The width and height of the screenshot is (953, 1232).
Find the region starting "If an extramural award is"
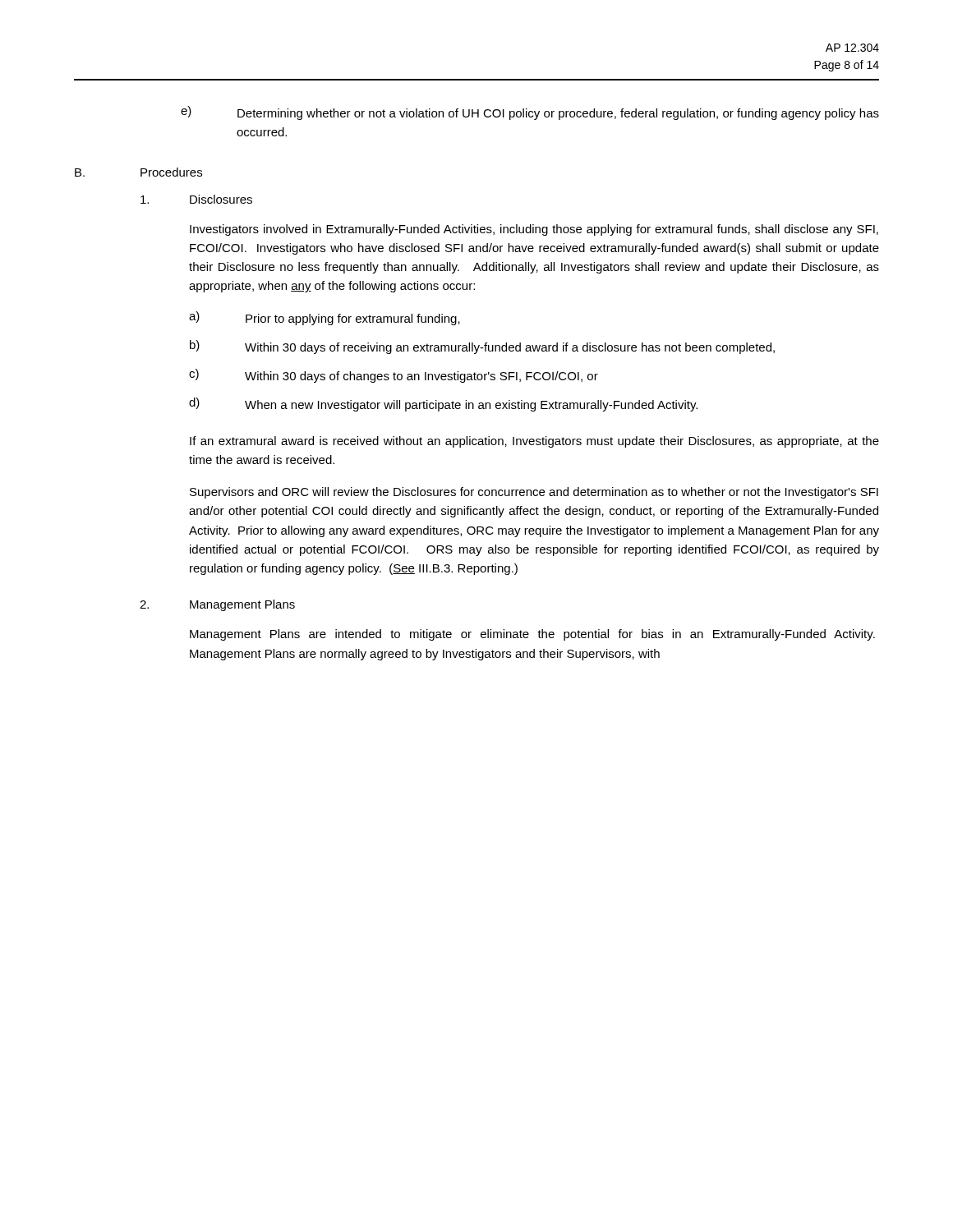tap(534, 450)
